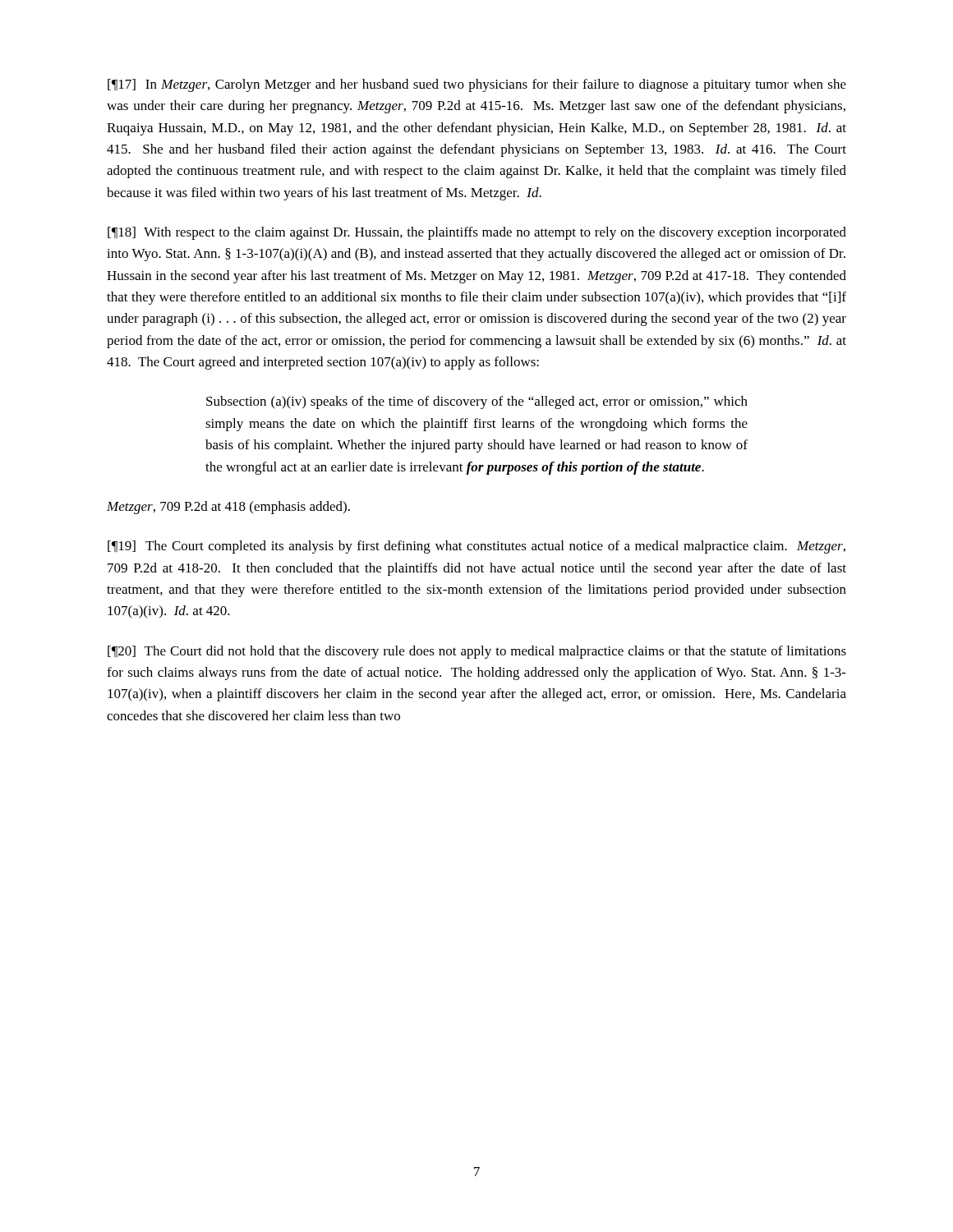Viewport: 953px width, 1232px height.
Task: Click on the text block that reads "[¶19] The Court"
Action: (476, 578)
